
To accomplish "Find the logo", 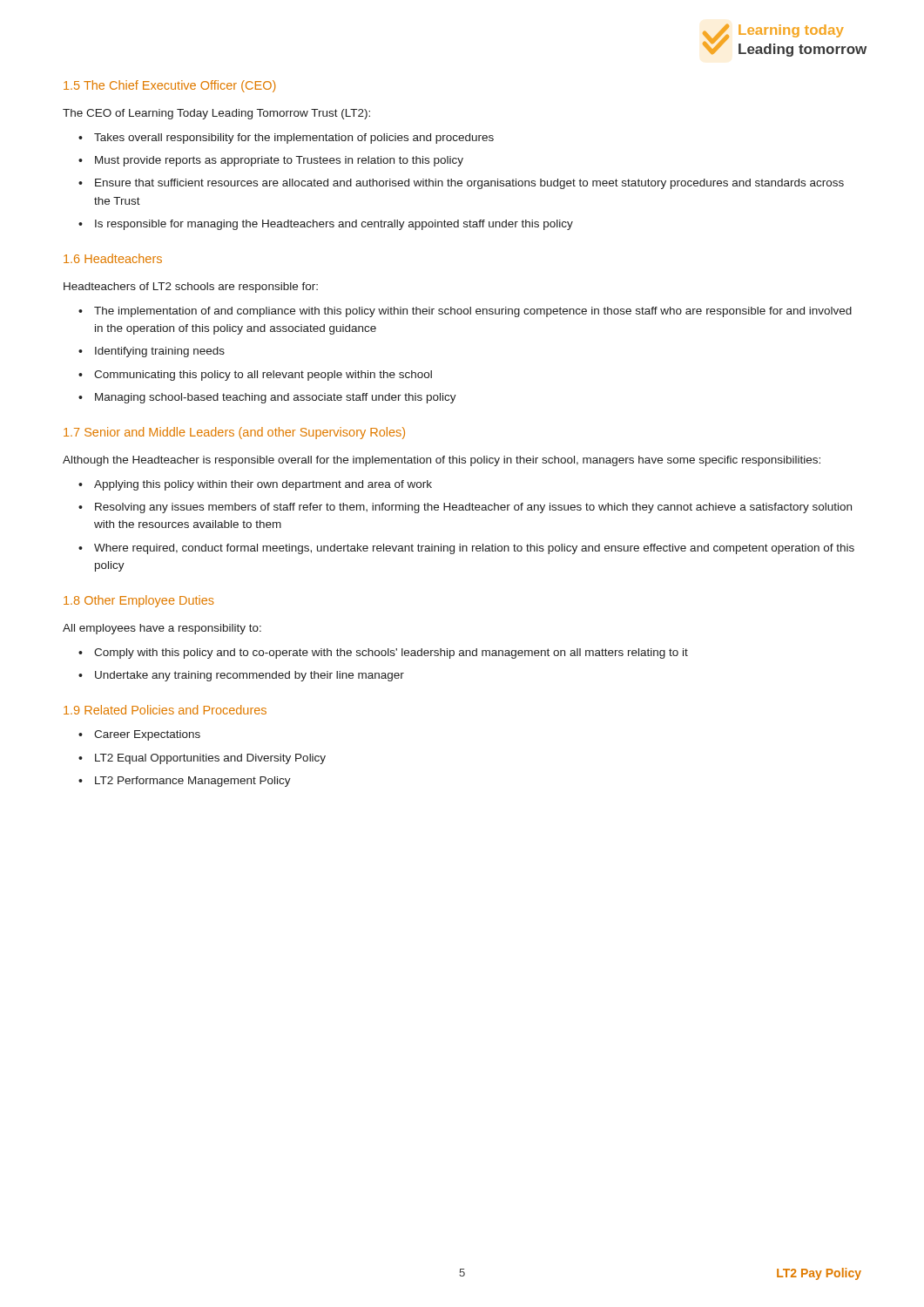I will click(x=791, y=42).
